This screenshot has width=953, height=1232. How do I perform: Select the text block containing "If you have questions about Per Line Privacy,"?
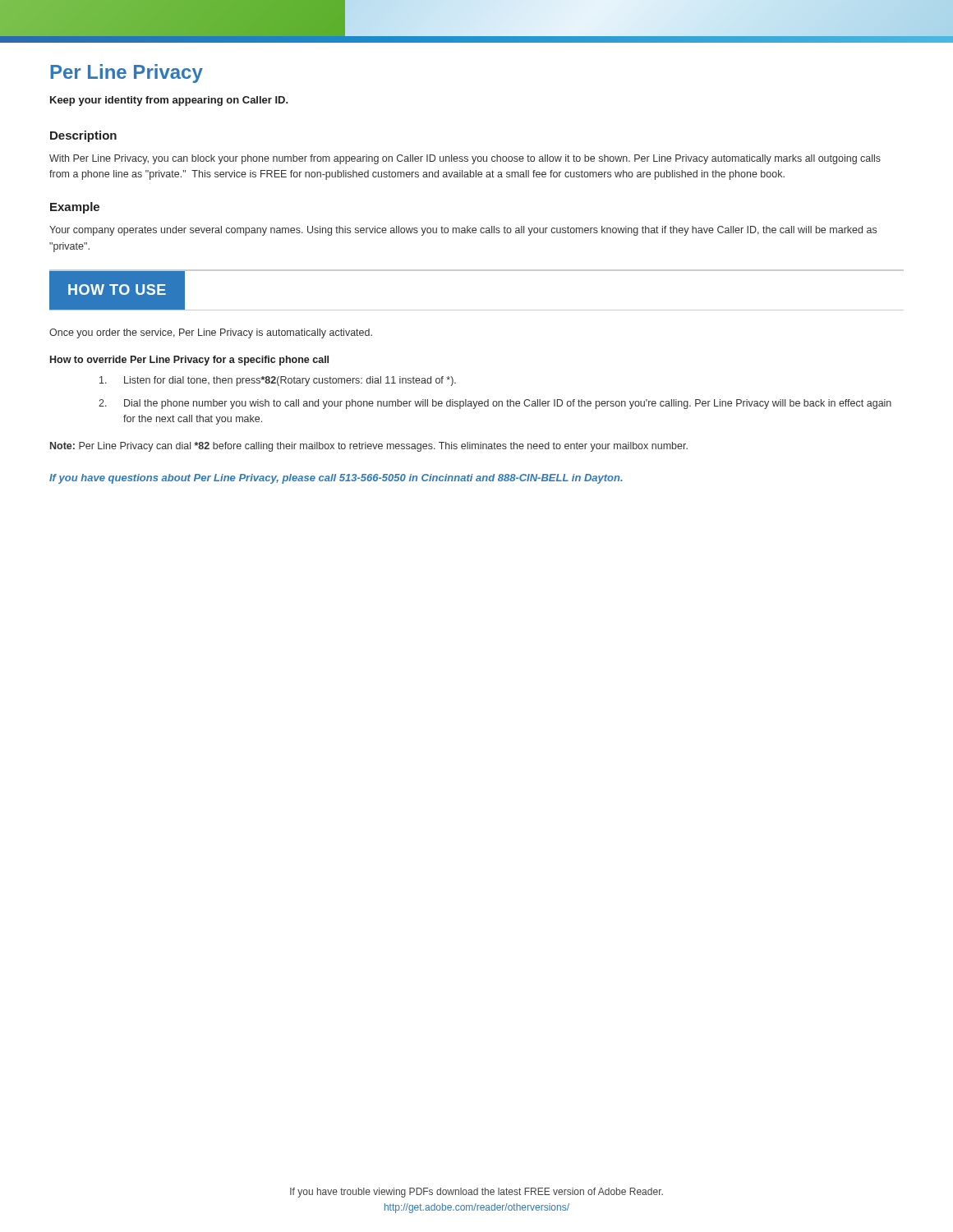[x=476, y=478]
